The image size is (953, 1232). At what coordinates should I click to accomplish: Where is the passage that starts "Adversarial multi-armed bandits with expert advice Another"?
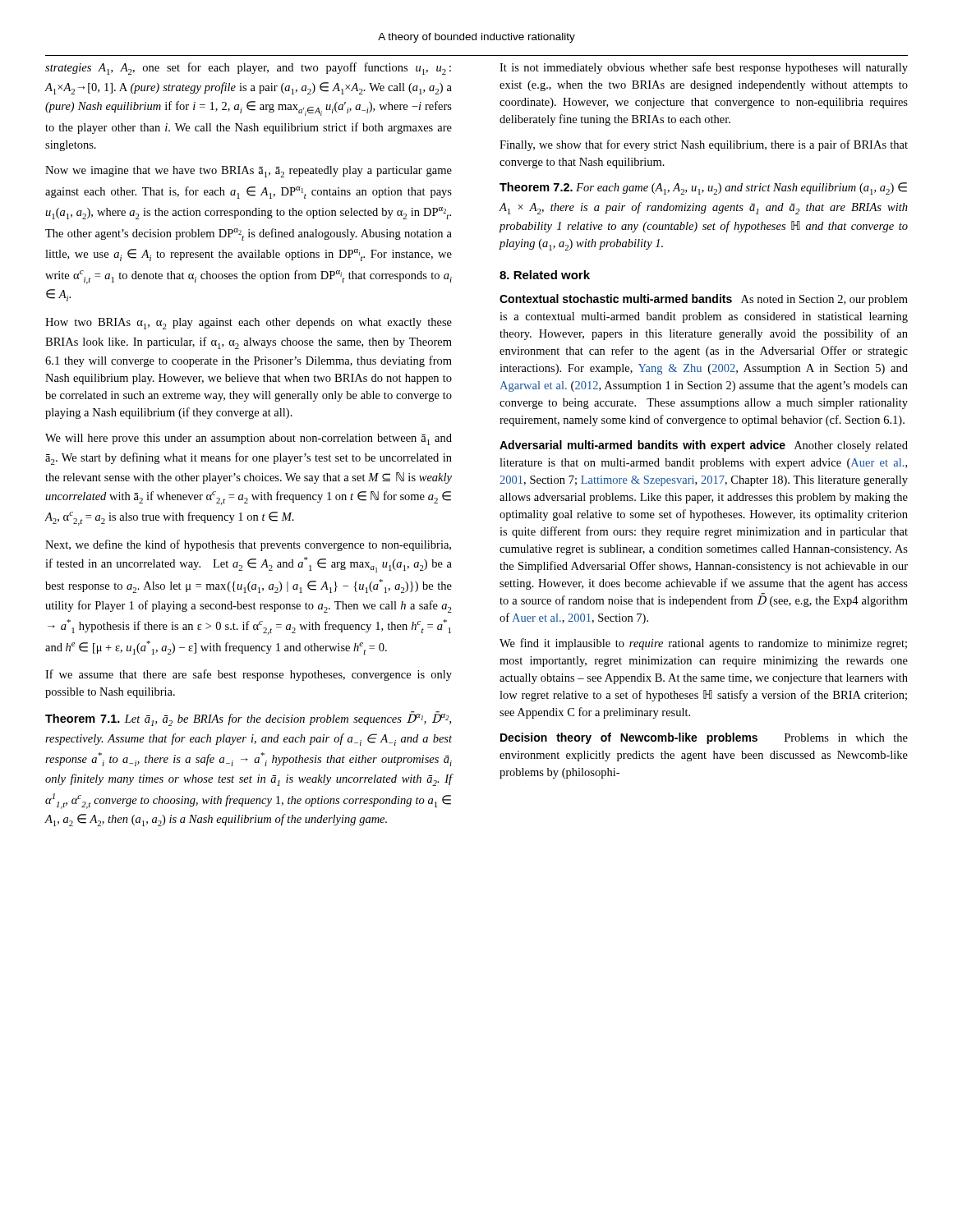coord(704,532)
